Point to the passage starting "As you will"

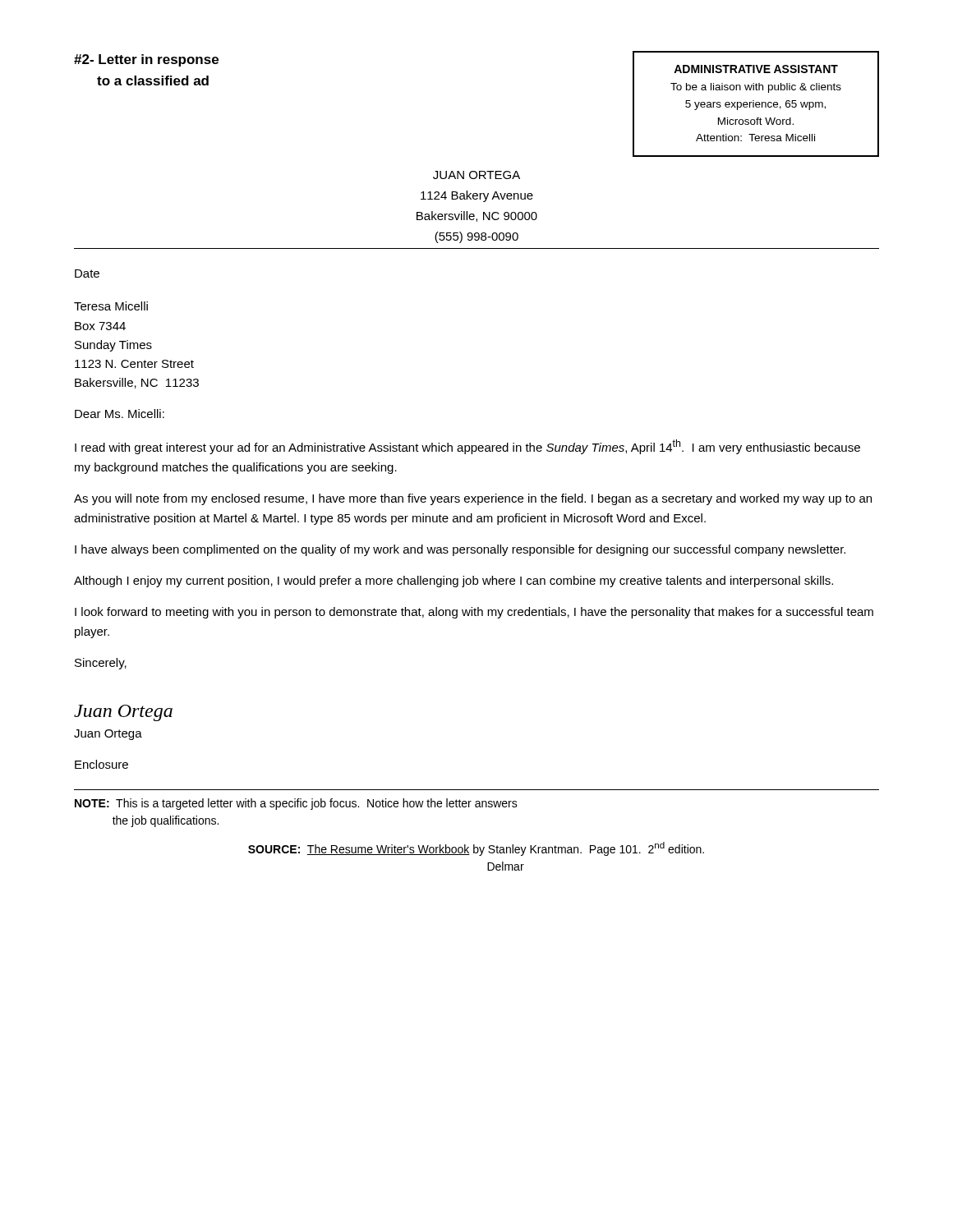pyautogui.click(x=476, y=508)
